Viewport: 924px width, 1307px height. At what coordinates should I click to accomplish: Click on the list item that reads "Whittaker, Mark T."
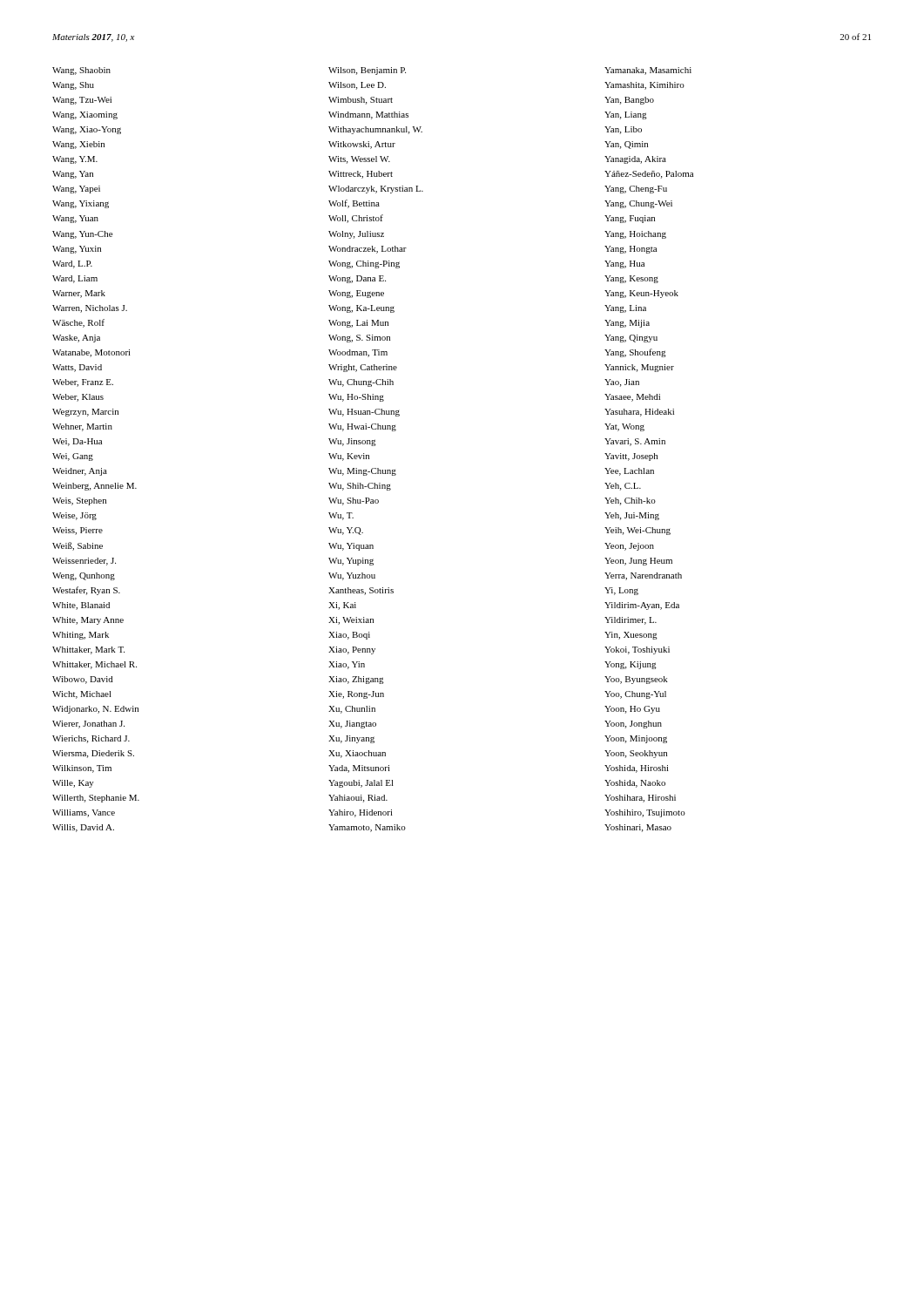[x=89, y=649]
